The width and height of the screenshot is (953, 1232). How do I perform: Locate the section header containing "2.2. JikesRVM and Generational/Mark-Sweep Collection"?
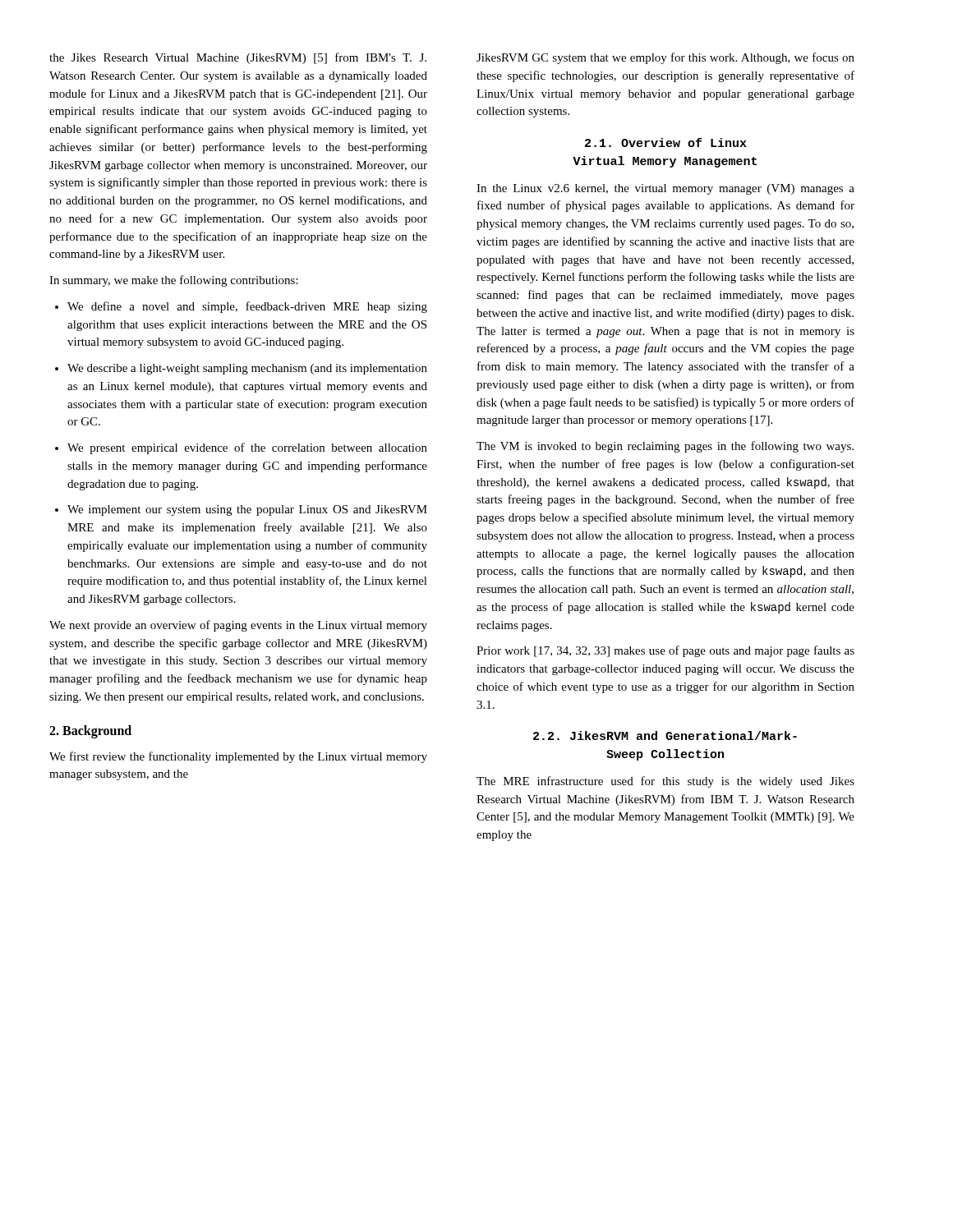point(665,747)
